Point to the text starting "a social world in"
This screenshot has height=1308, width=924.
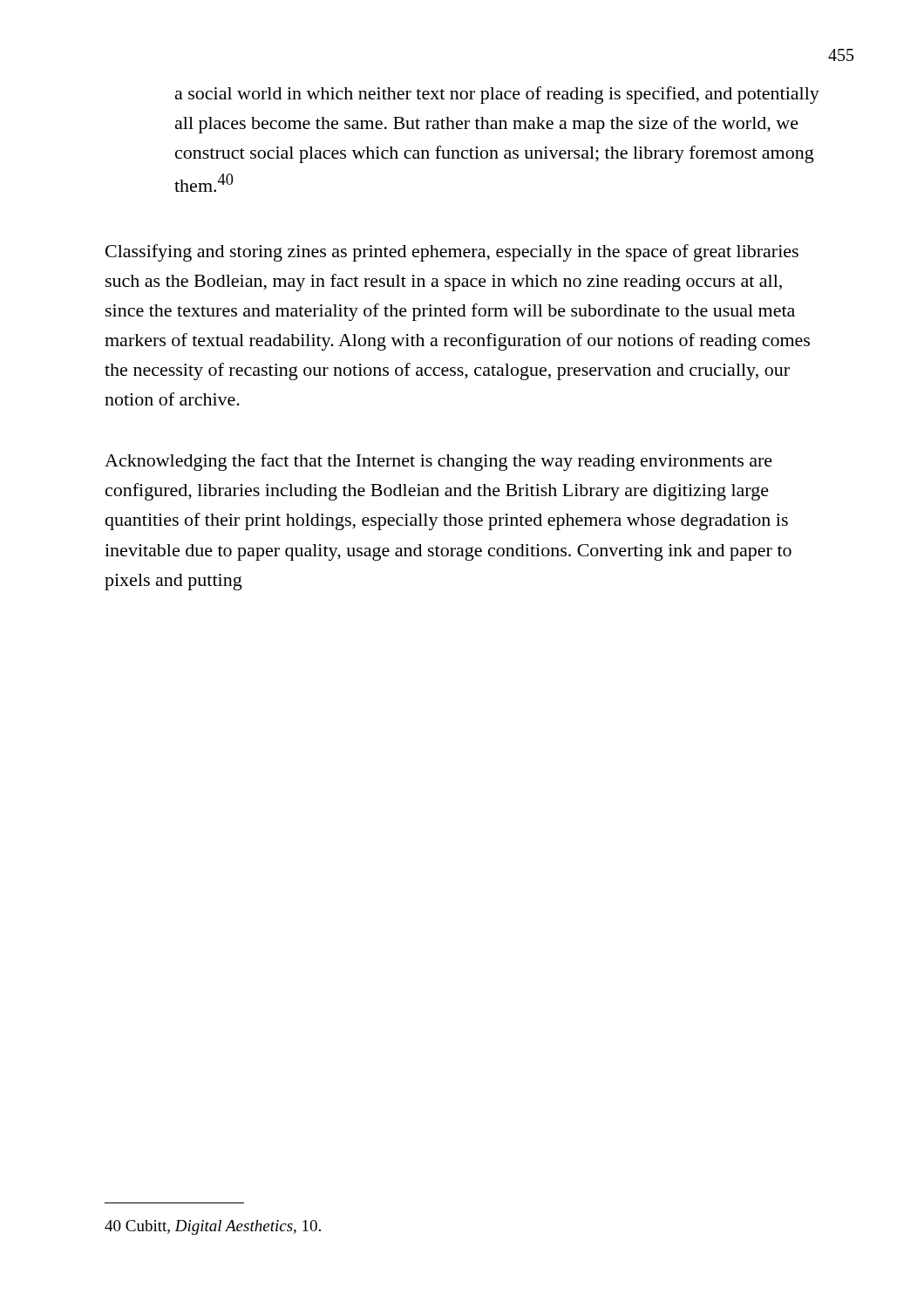click(x=497, y=139)
